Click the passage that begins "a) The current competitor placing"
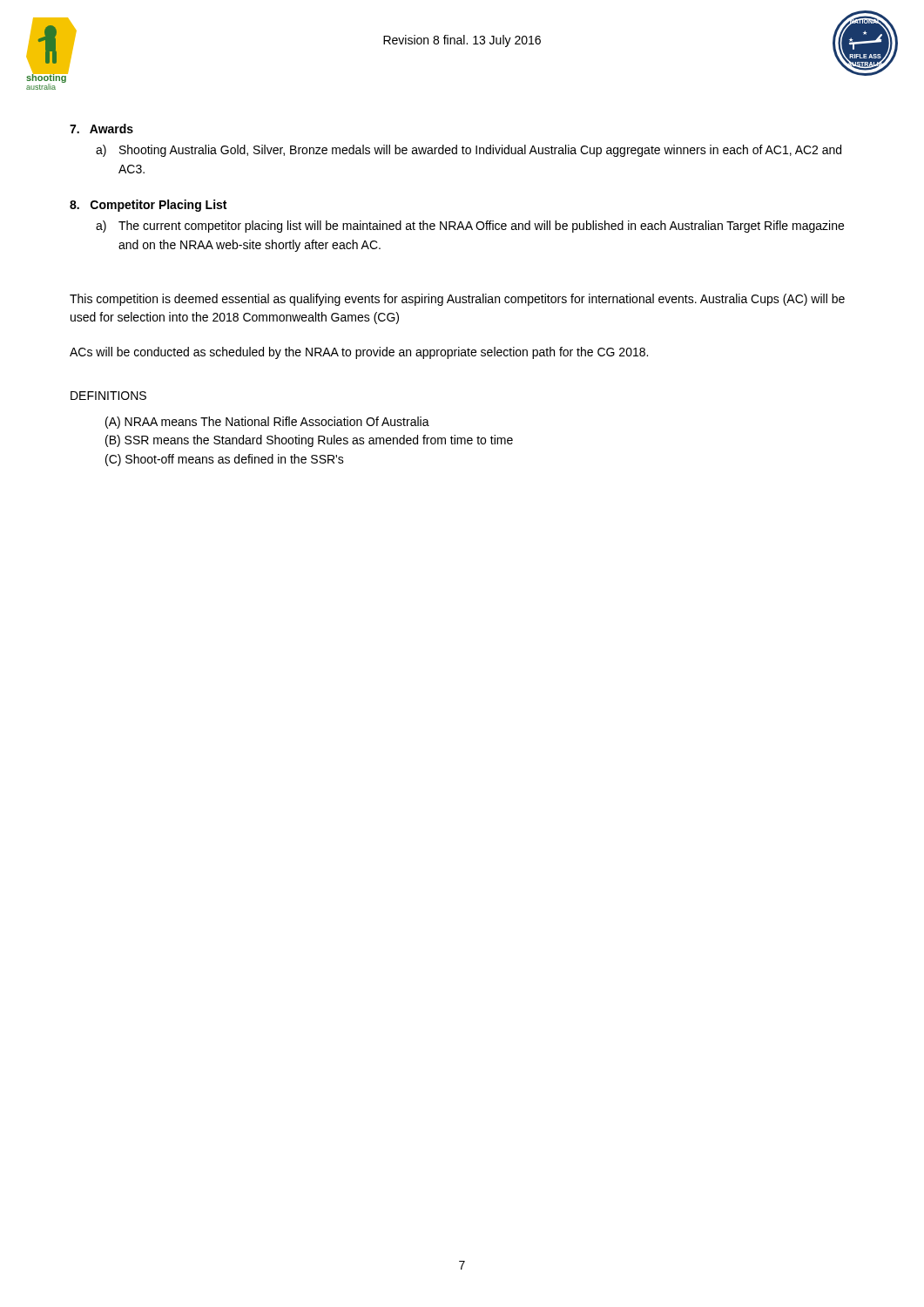Screen dimensions: 1307x924 click(x=475, y=236)
